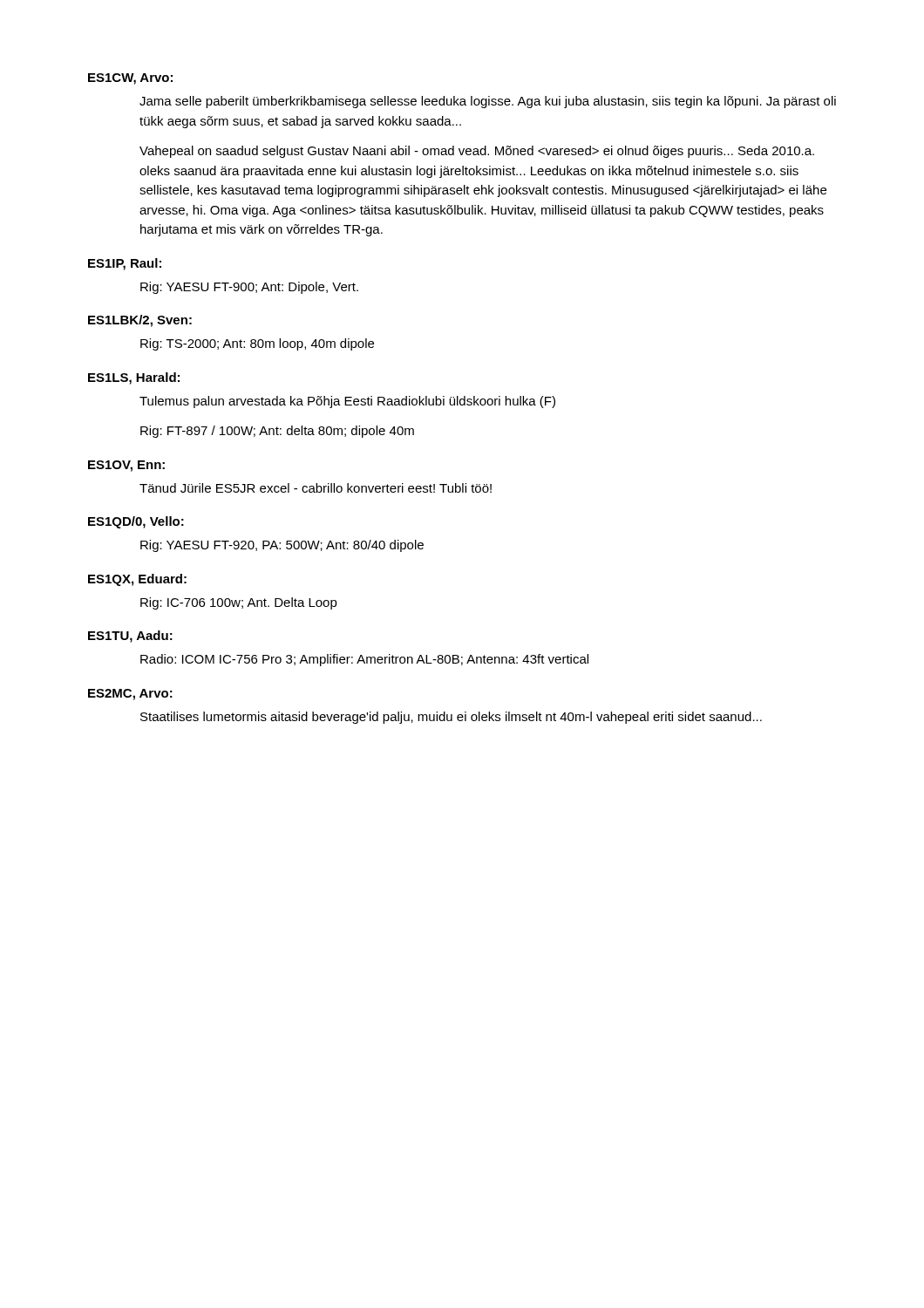Navigate to the region starting "ES1OV, Enn:"
The image size is (924, 1308).
point(126,464)
